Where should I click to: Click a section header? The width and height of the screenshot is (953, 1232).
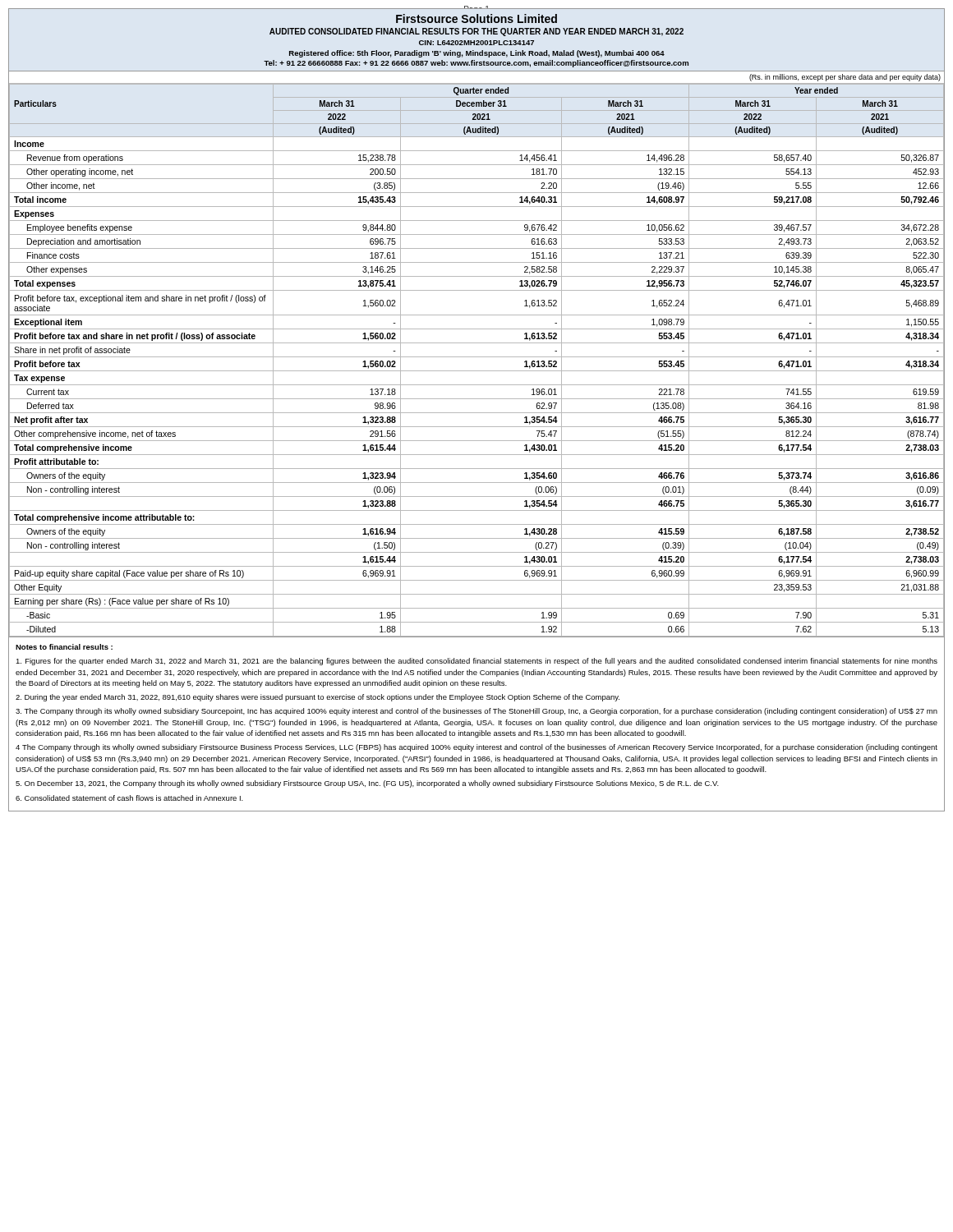tap(64, 647)
